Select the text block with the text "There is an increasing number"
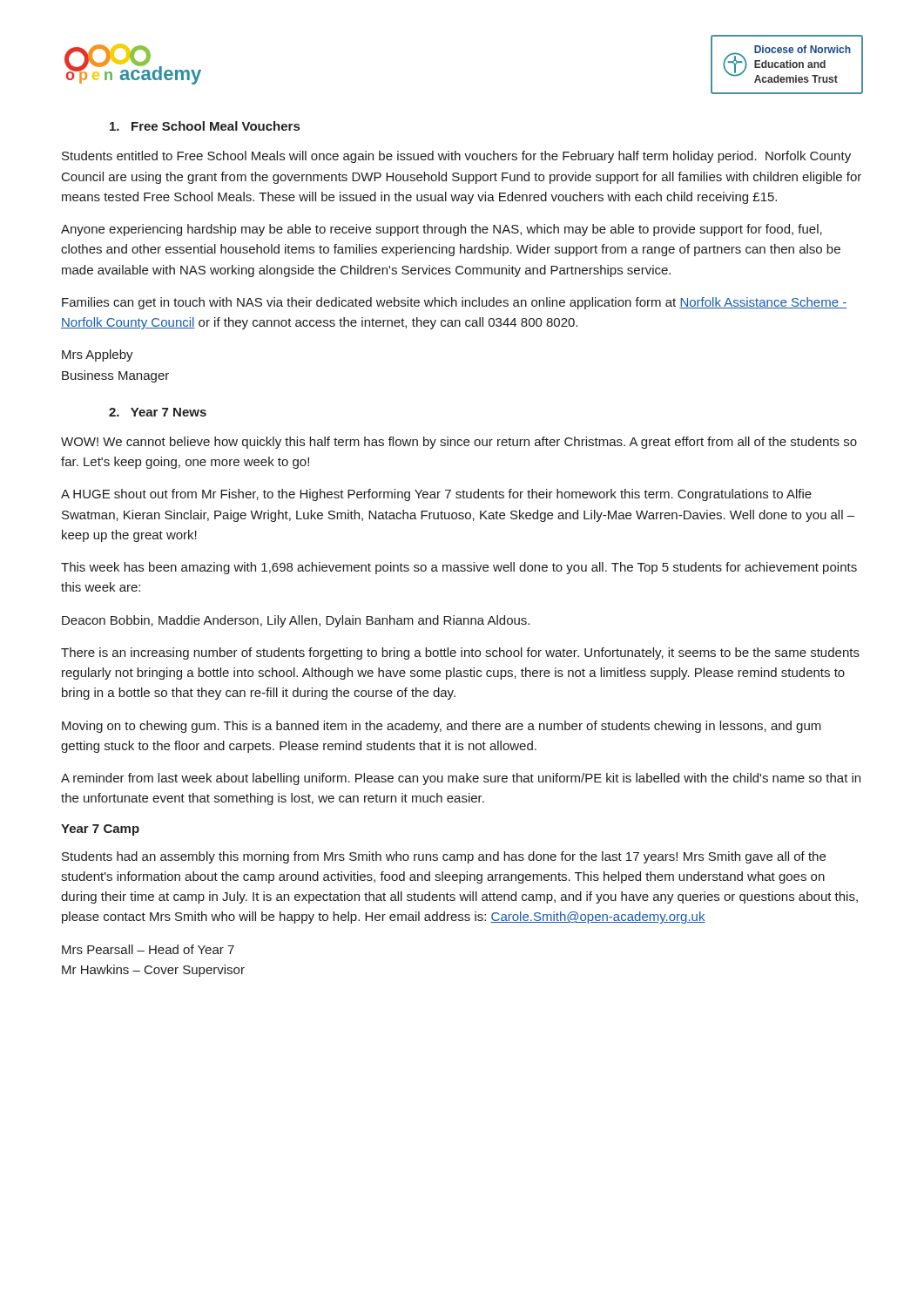The image size is (924, 1307). coord(460,672)
